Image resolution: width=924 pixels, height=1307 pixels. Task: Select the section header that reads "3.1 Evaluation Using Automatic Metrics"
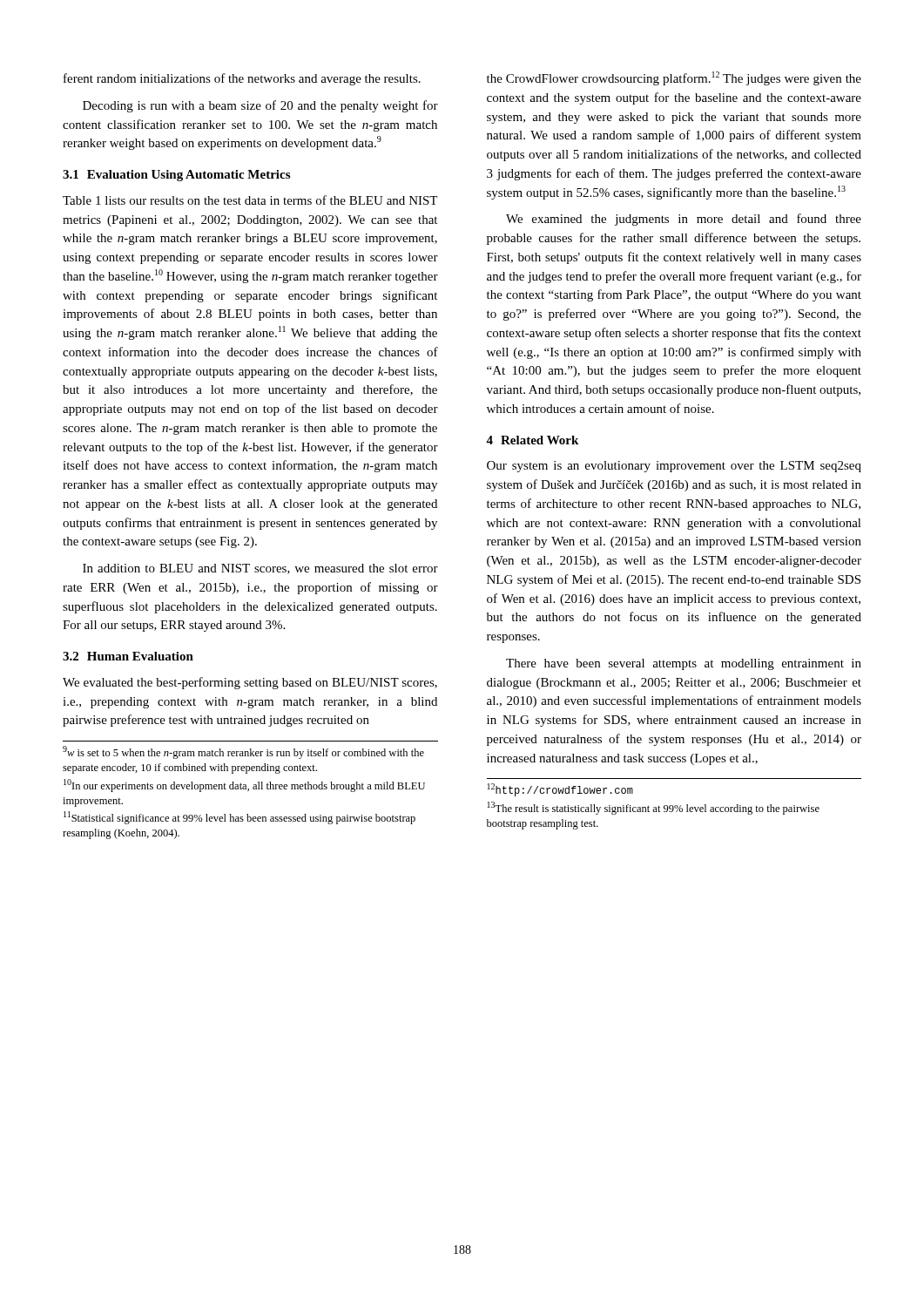(x=177, y=174)
